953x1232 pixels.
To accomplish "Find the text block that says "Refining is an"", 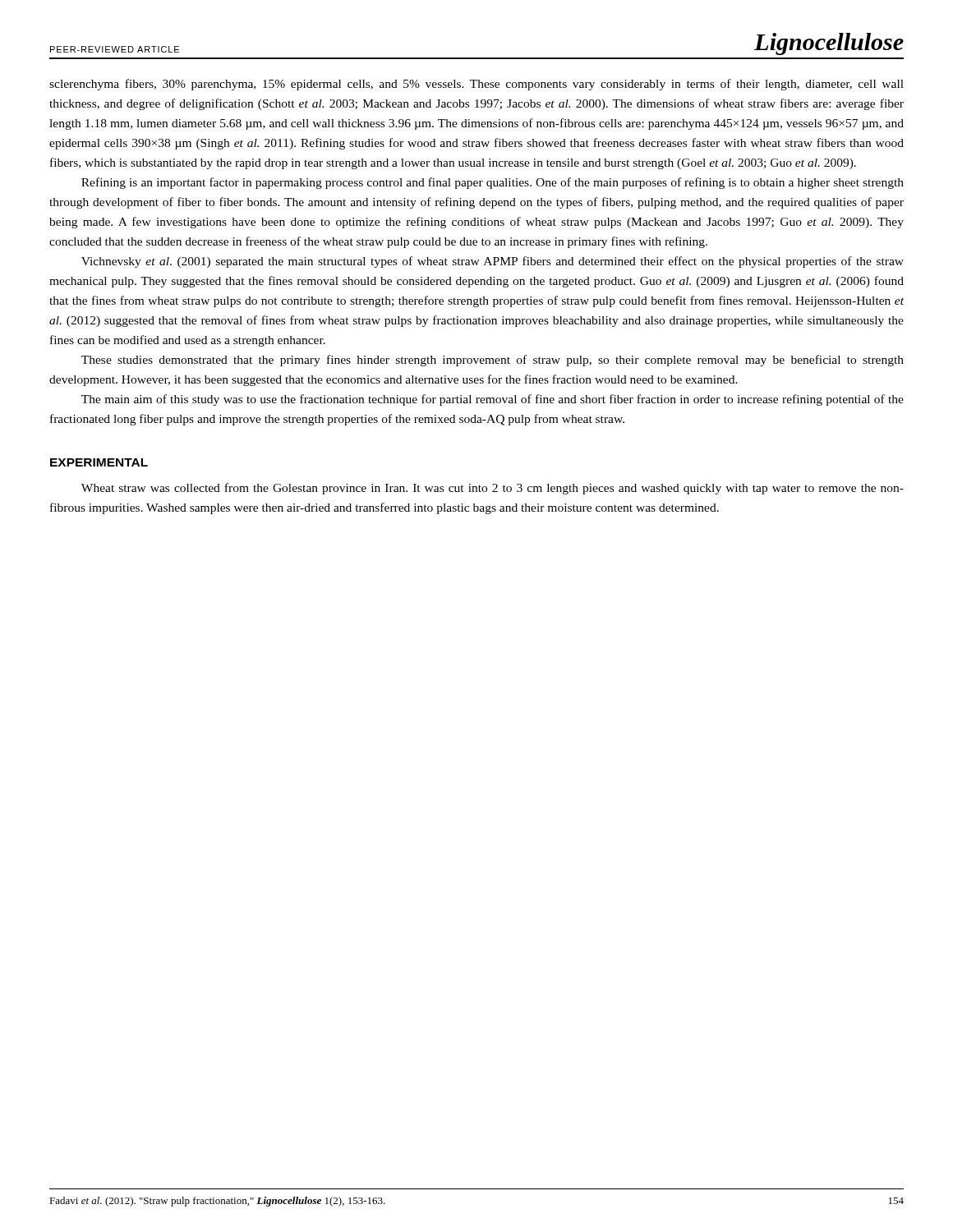I will click(476, 212).
